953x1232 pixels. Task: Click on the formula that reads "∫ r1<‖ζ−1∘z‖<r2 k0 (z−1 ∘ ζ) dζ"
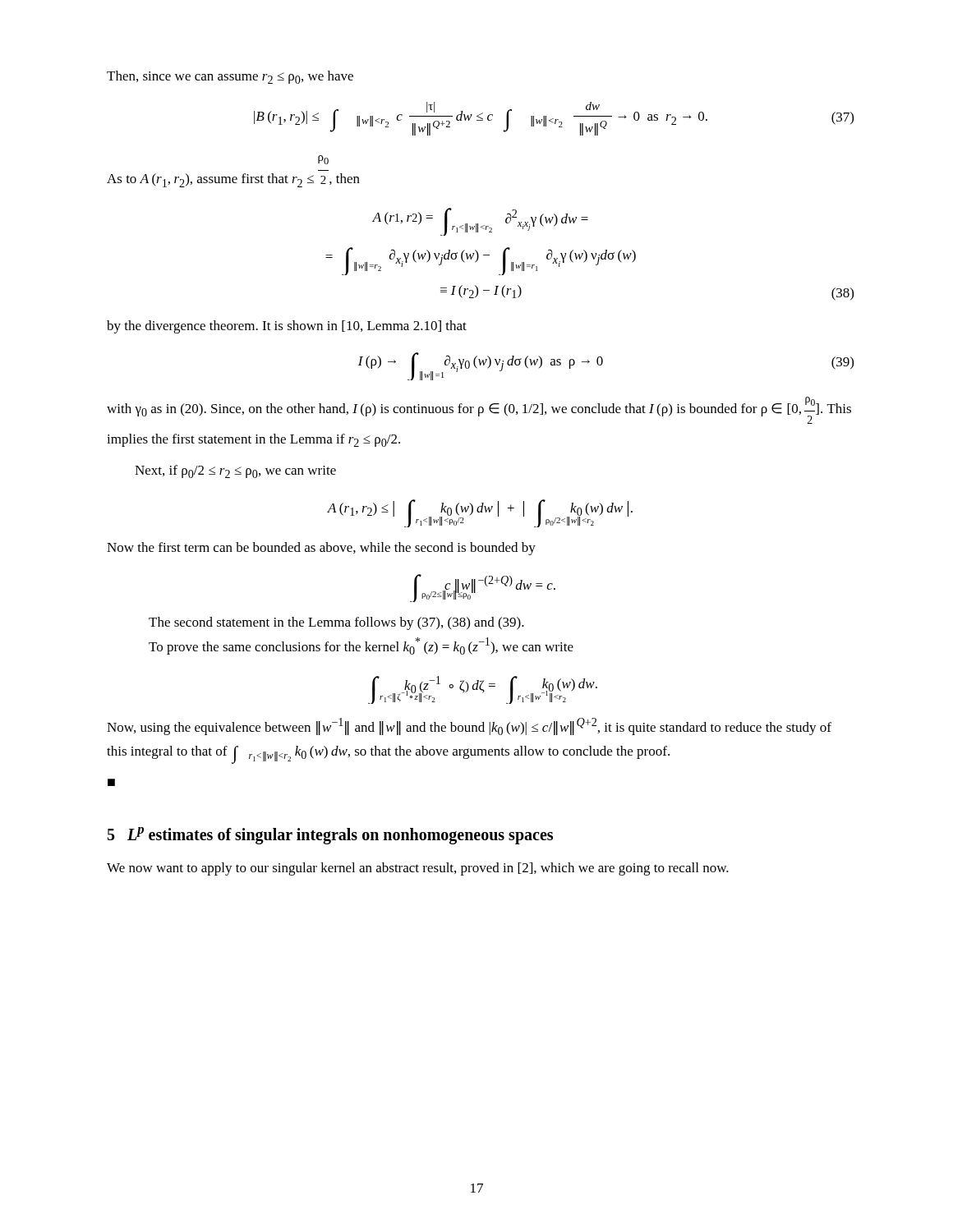point(481,685)
